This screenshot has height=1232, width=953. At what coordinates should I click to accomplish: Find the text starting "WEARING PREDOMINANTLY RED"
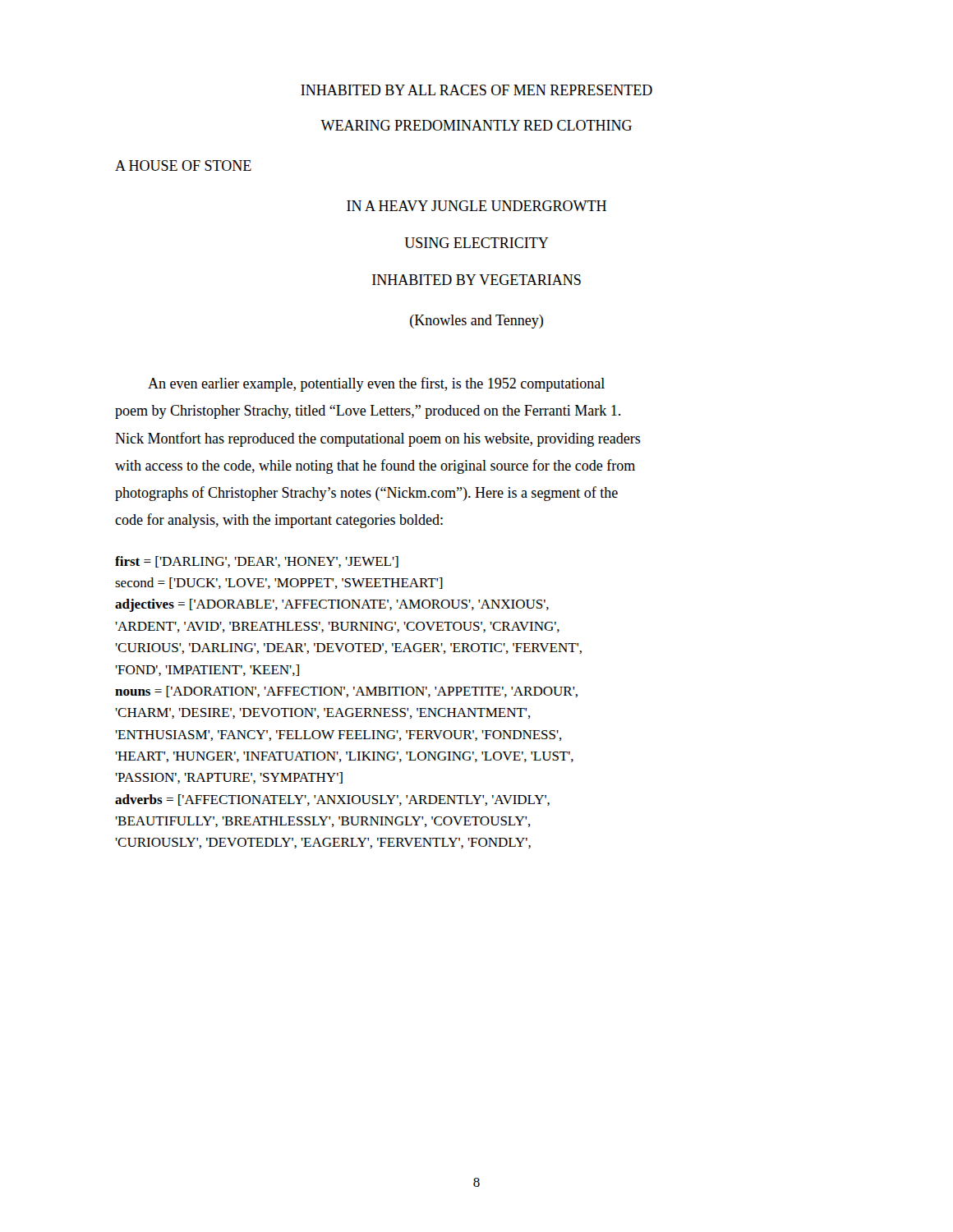click(x=476, y=126)
